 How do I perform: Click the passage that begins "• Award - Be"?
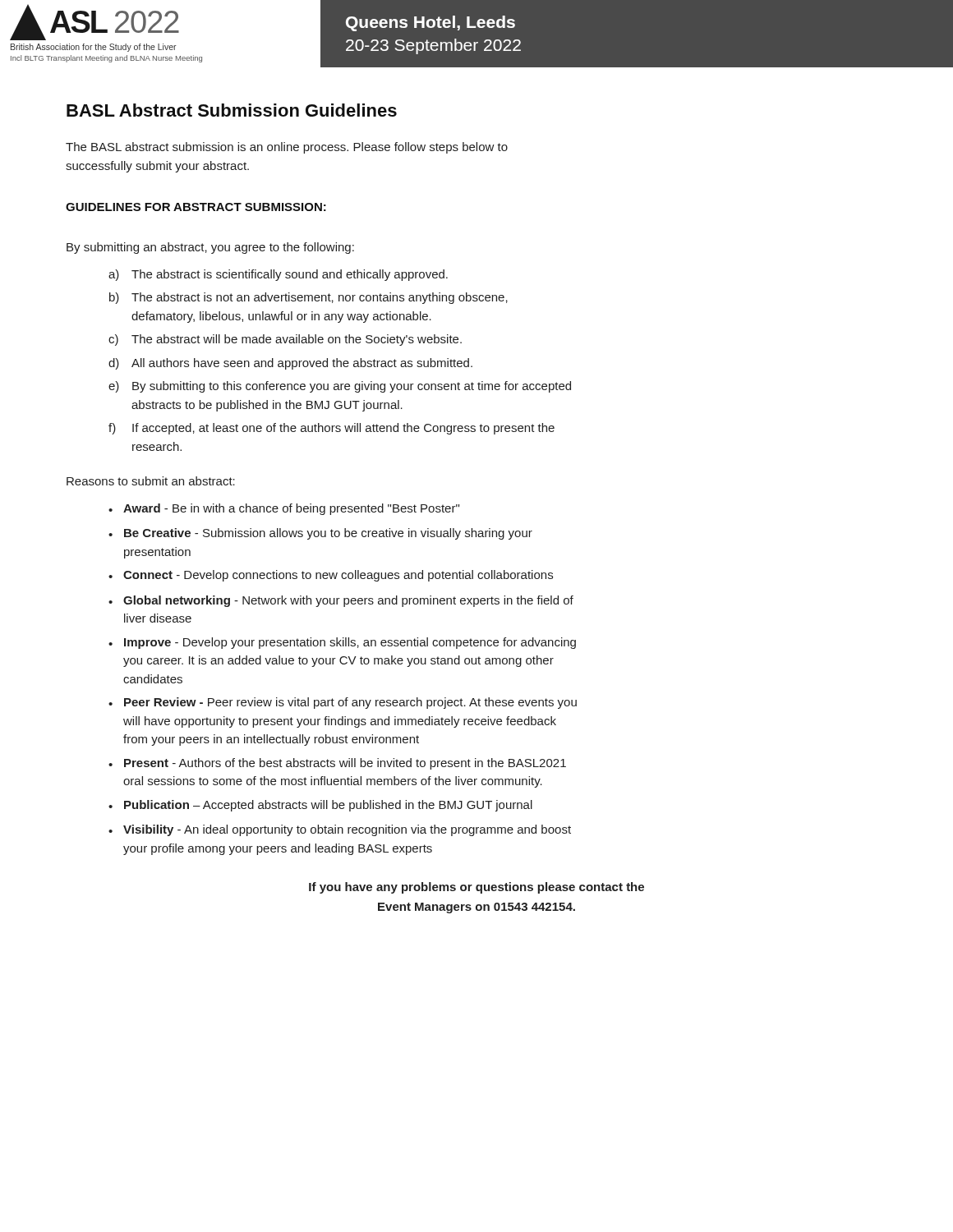click(x=284, y=509)
